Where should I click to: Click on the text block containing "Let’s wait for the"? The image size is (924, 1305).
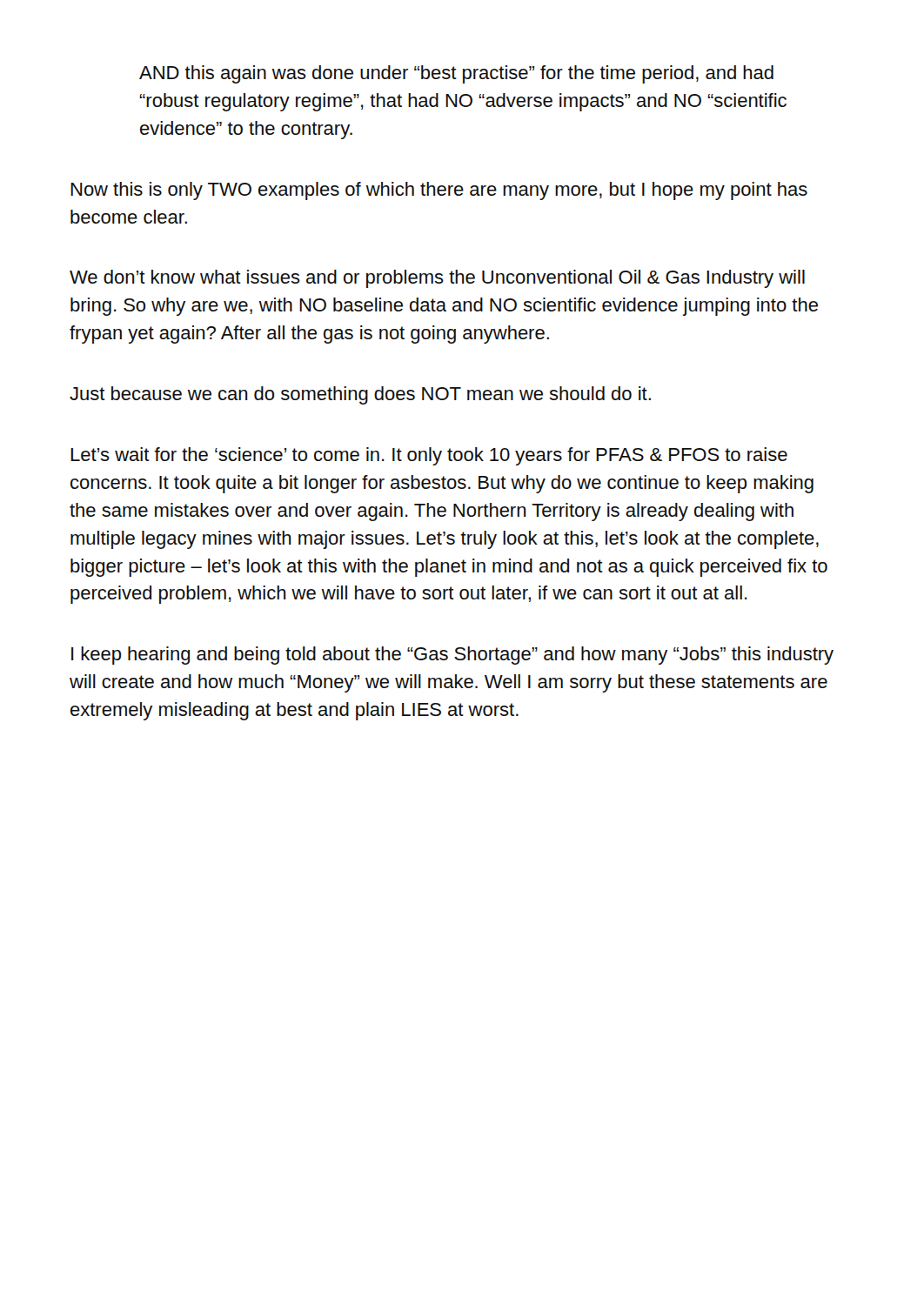pos(449,524)
